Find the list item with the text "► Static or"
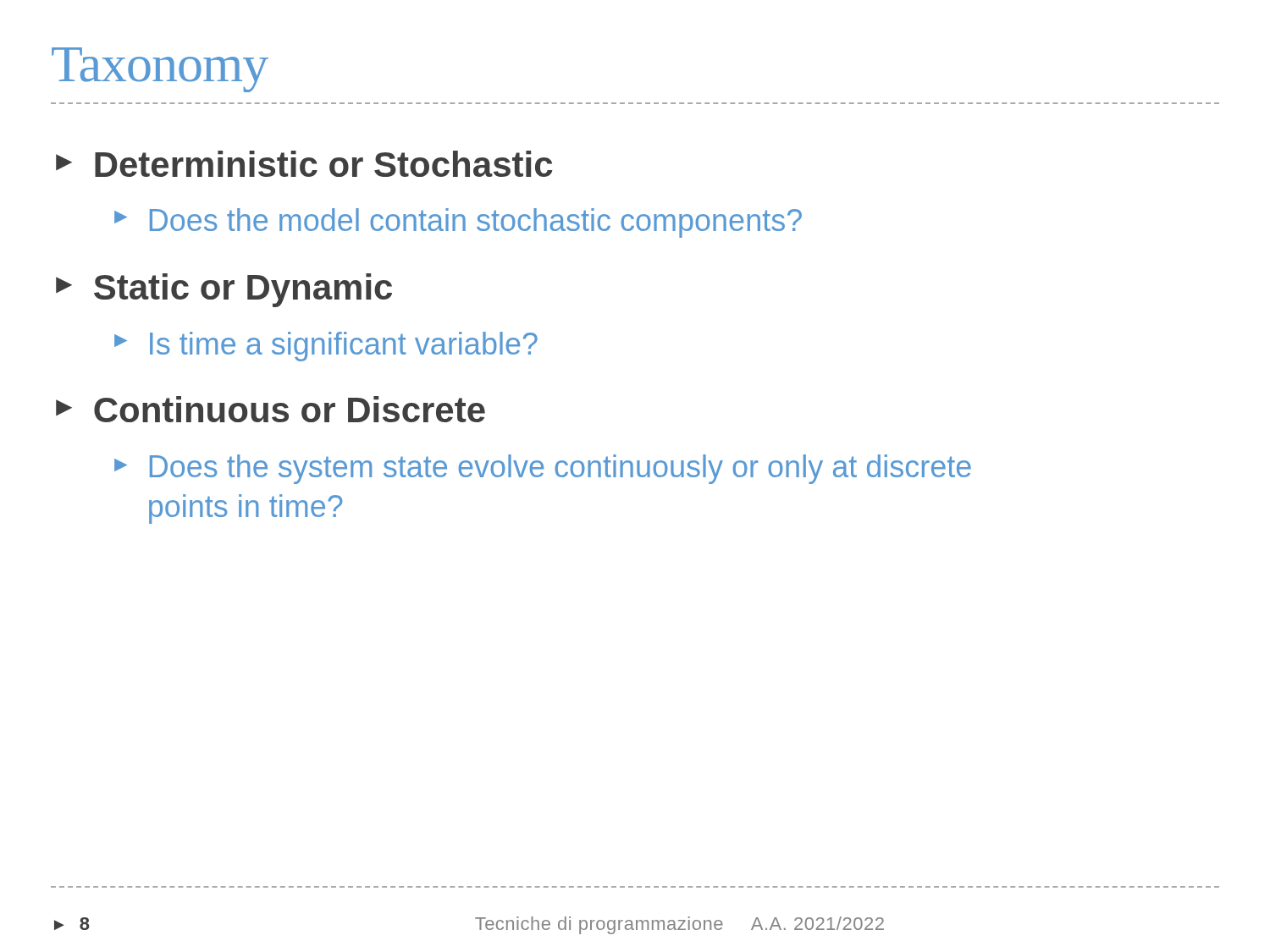Viewport: 1270px width, 952px height. 222,288
